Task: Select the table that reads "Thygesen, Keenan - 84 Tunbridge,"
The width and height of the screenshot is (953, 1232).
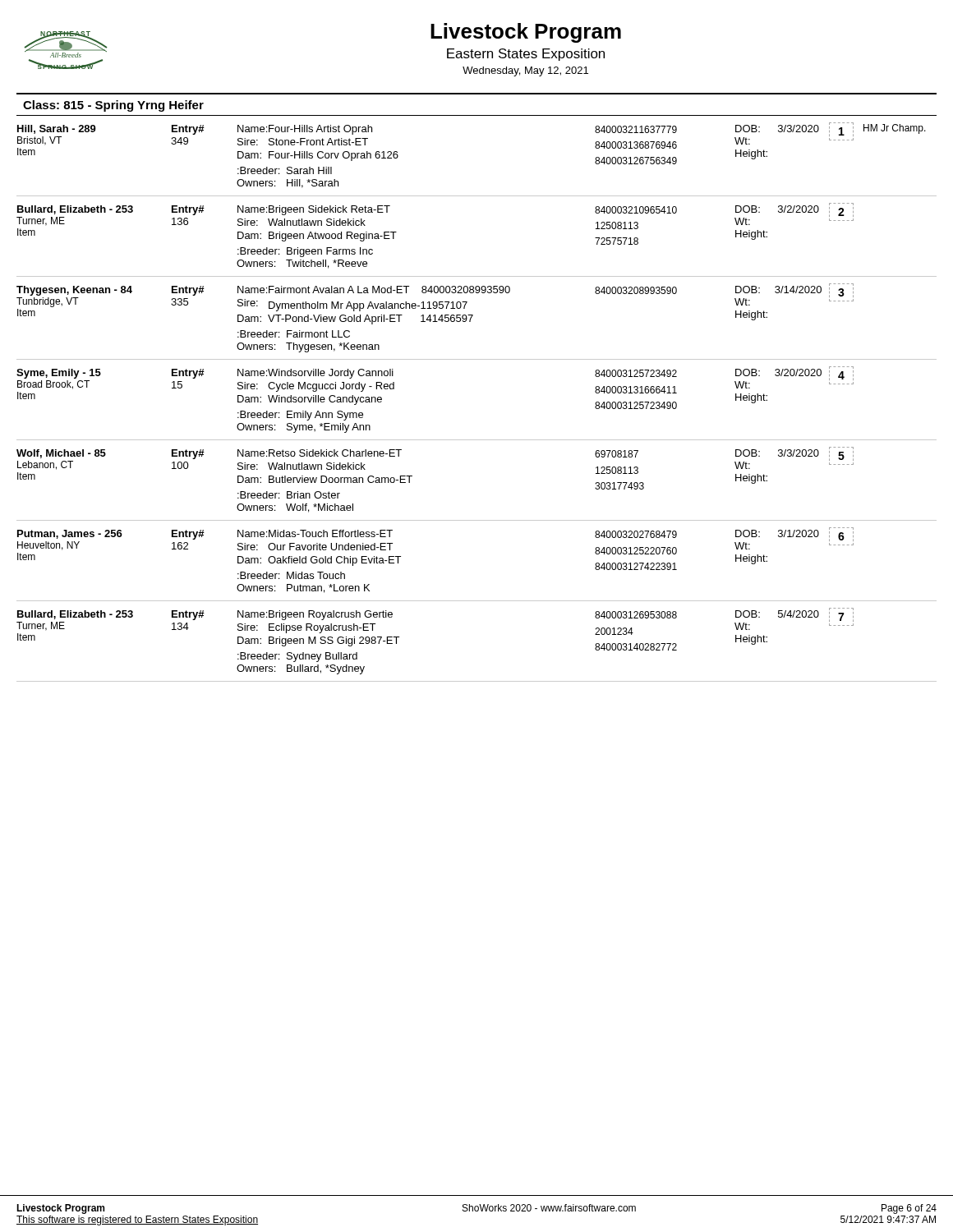Action: coord(476,318)
